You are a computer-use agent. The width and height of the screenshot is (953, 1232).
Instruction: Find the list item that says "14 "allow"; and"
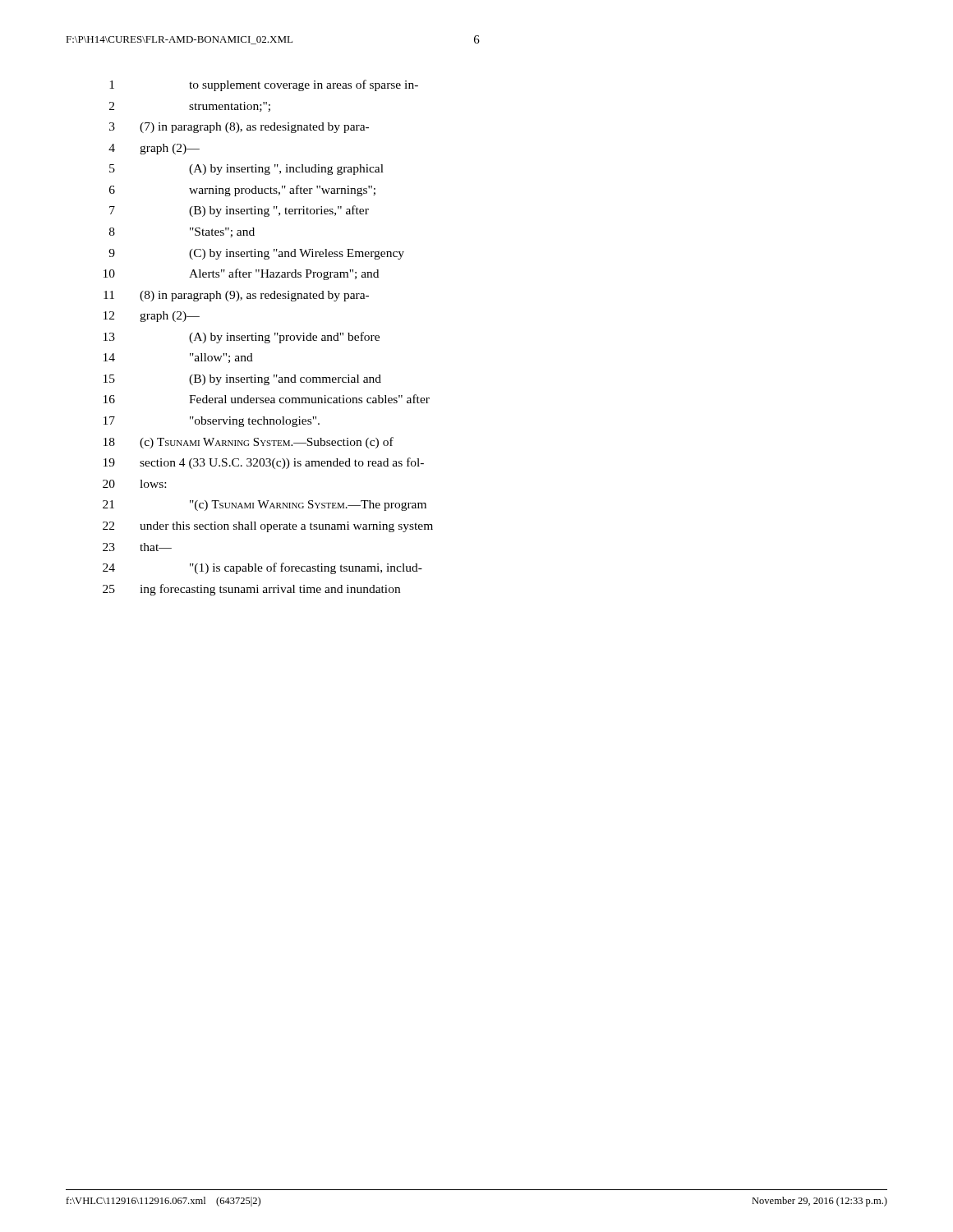(110, 358)
